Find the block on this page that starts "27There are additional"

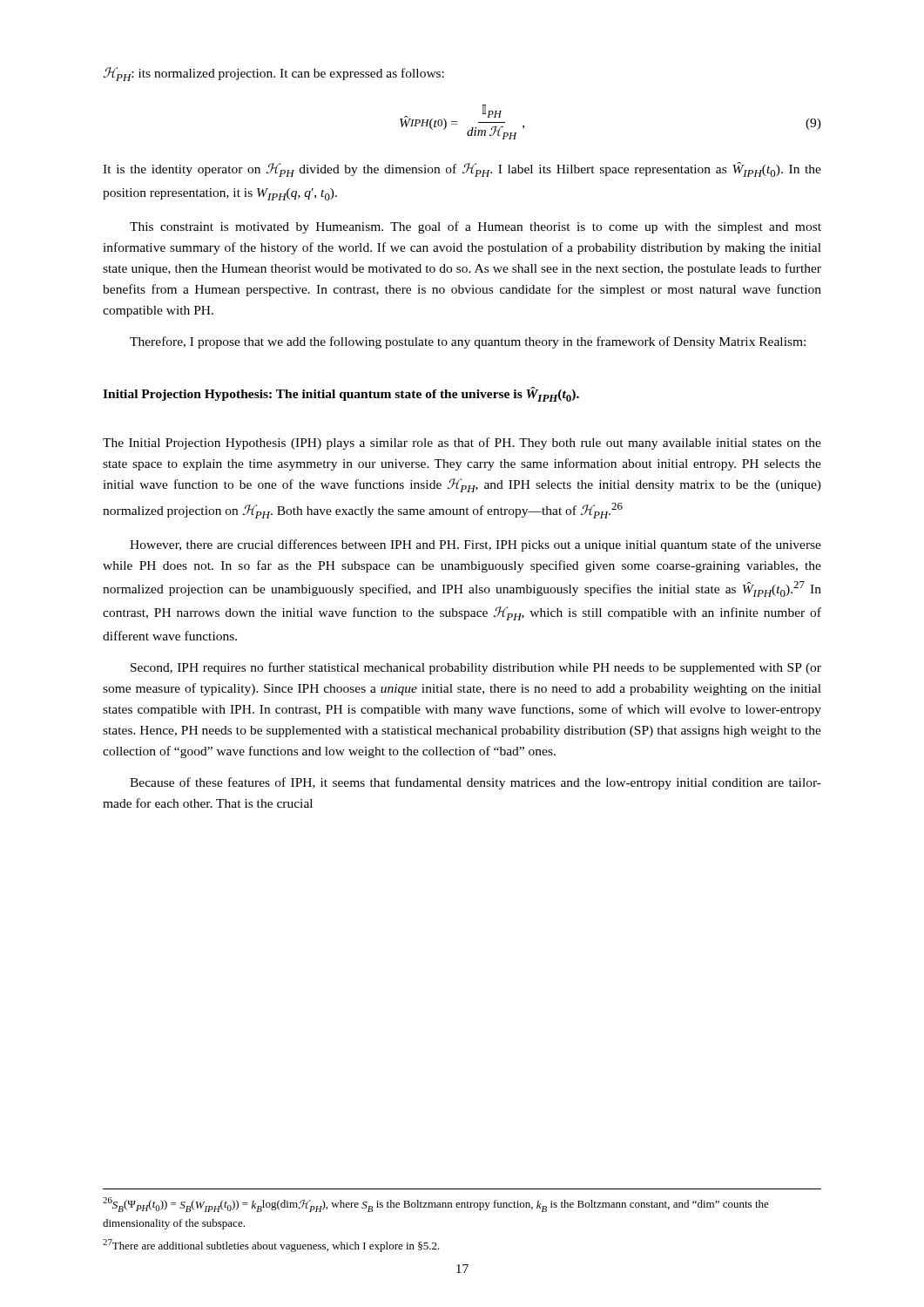click(271, 1244)
